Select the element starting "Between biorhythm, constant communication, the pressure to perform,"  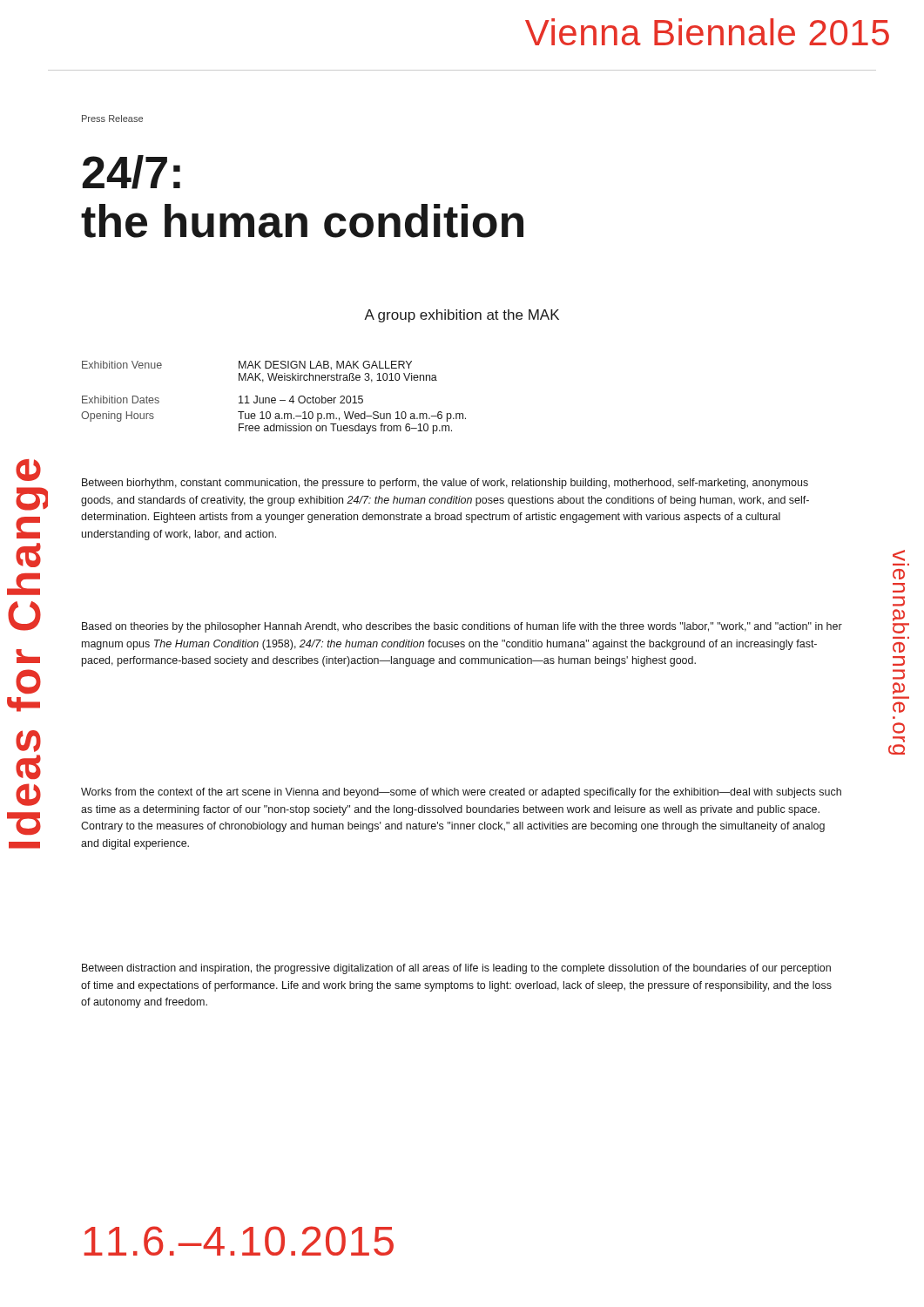click(x=445, y=508)
